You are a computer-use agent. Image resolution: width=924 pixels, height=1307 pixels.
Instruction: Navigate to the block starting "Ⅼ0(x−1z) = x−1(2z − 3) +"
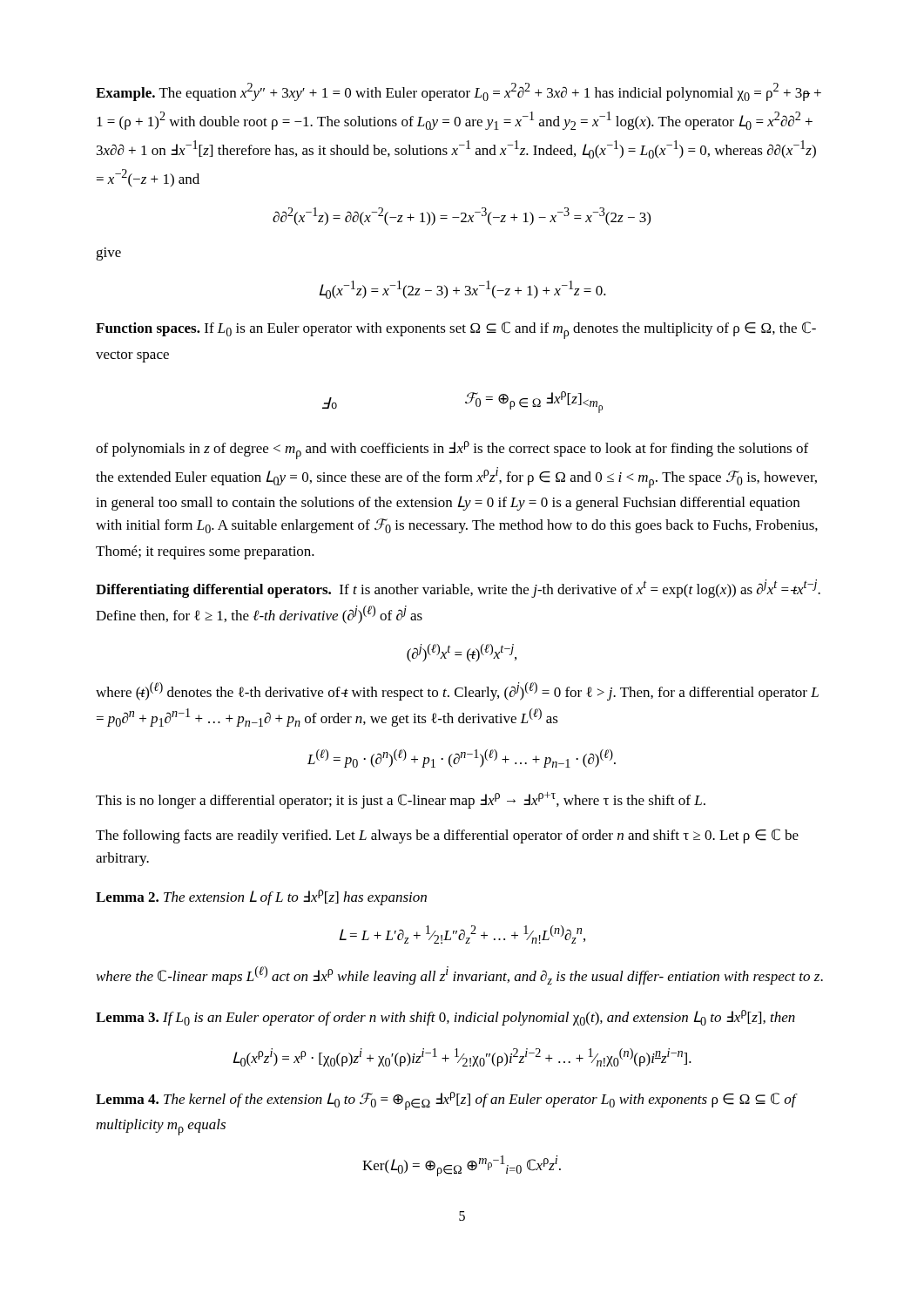[462, 290]
